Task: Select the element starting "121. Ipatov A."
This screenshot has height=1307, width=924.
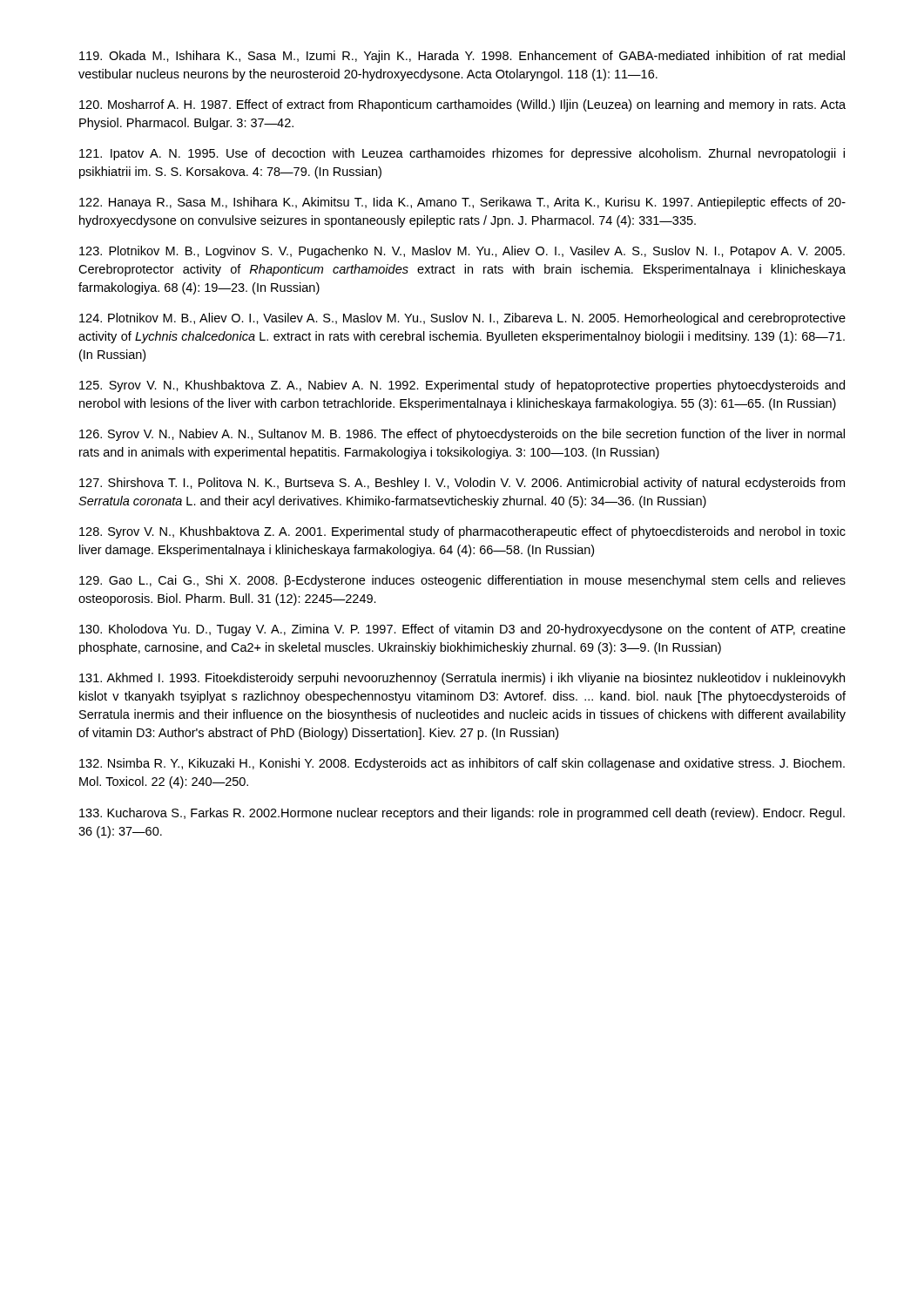Action: [x=462, y=163]
